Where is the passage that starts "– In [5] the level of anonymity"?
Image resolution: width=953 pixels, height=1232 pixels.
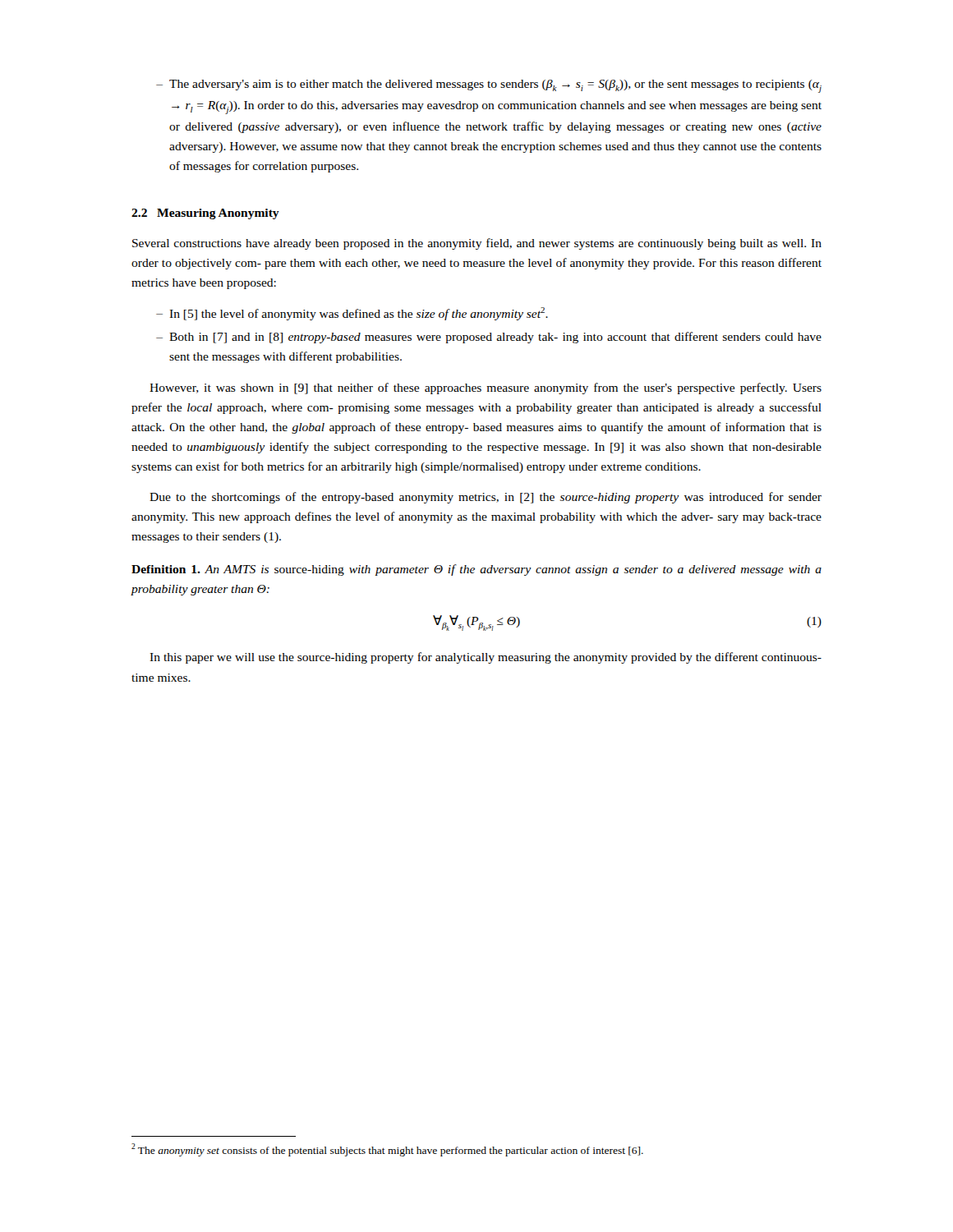pyautogui.click(x=476, y=313)
